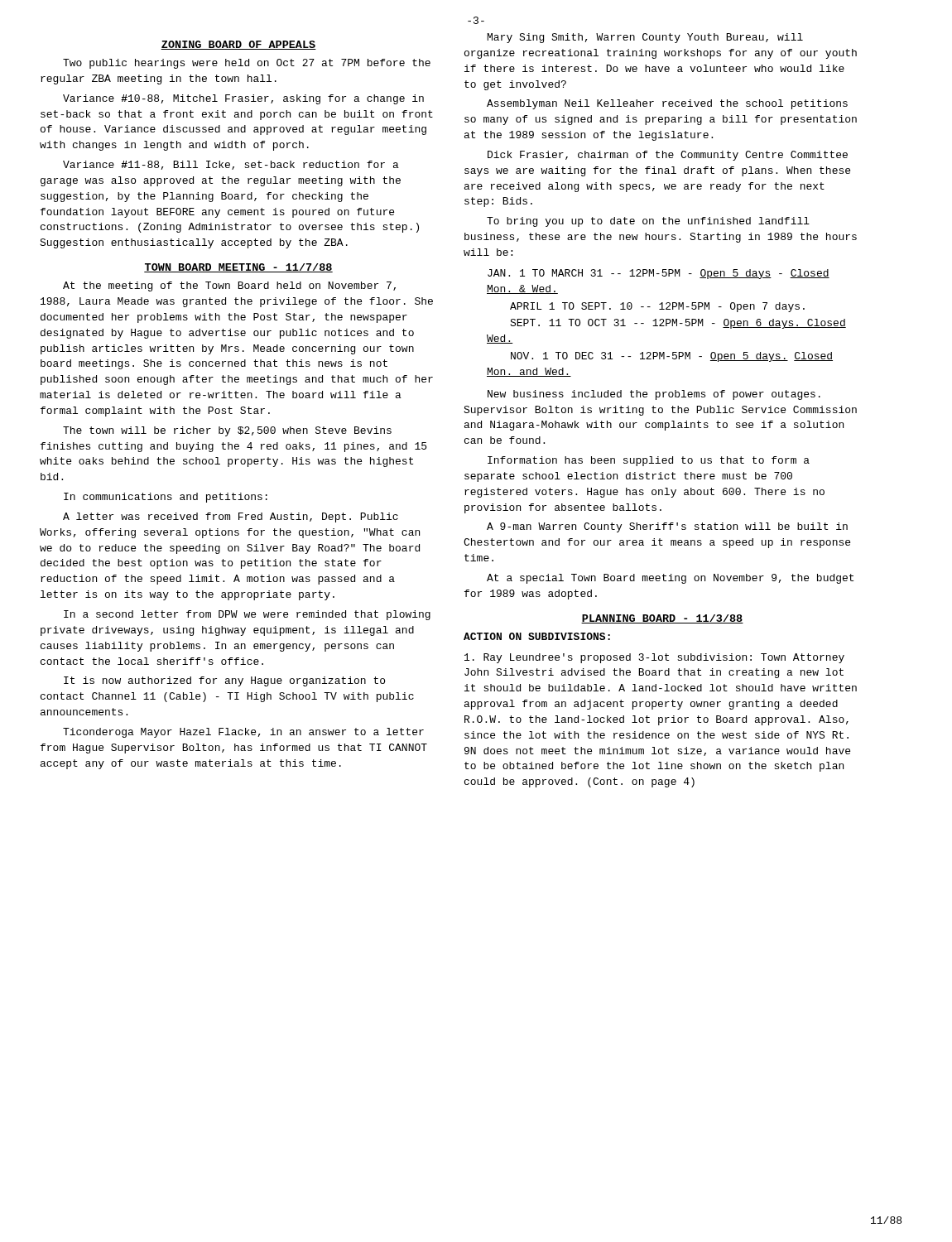Select the text block starting "New business included the problems of power outages."
The image size is (952, 1242).
(662, 495)
